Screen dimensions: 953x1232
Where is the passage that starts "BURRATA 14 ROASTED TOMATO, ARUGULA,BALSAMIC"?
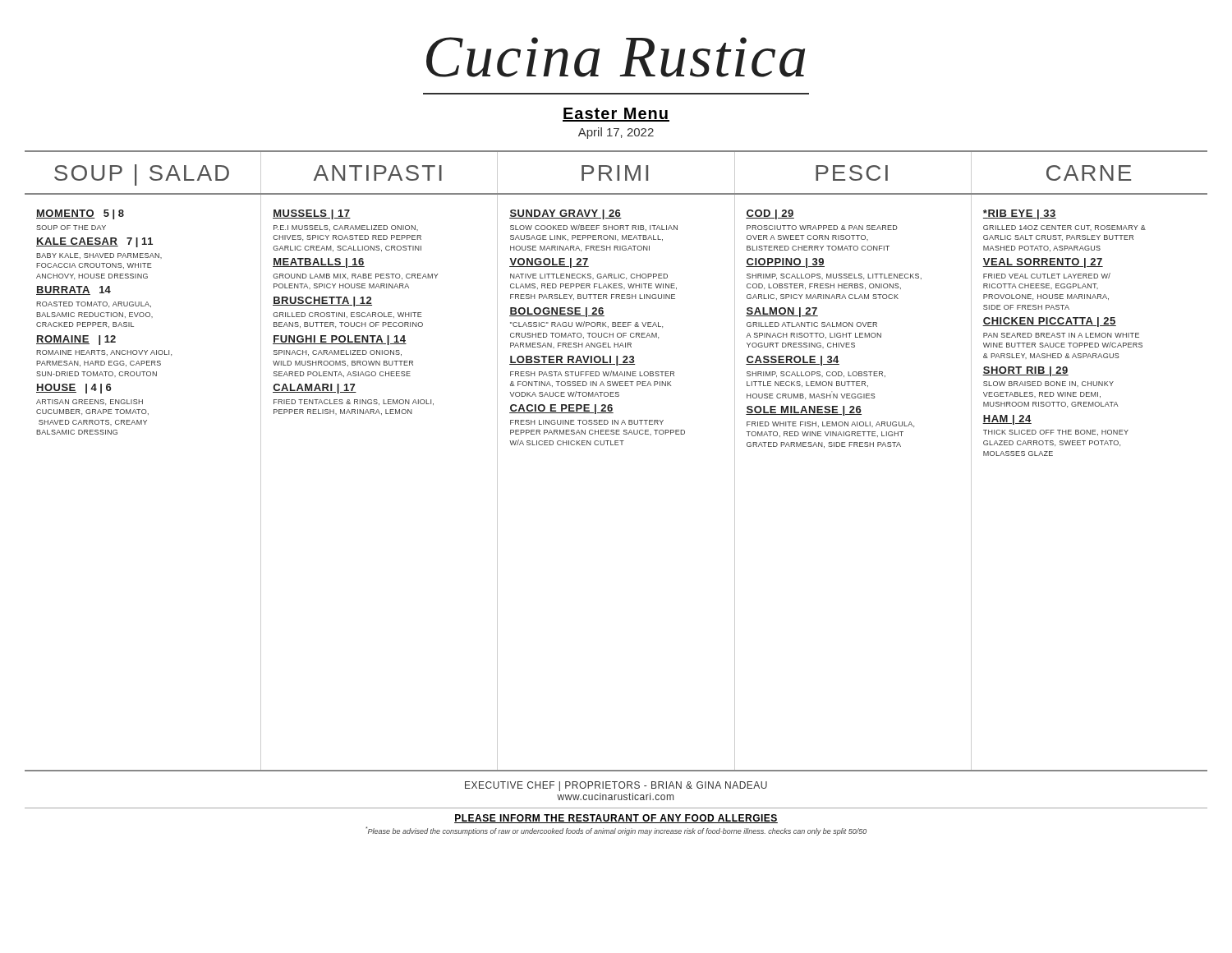point(143,307)
